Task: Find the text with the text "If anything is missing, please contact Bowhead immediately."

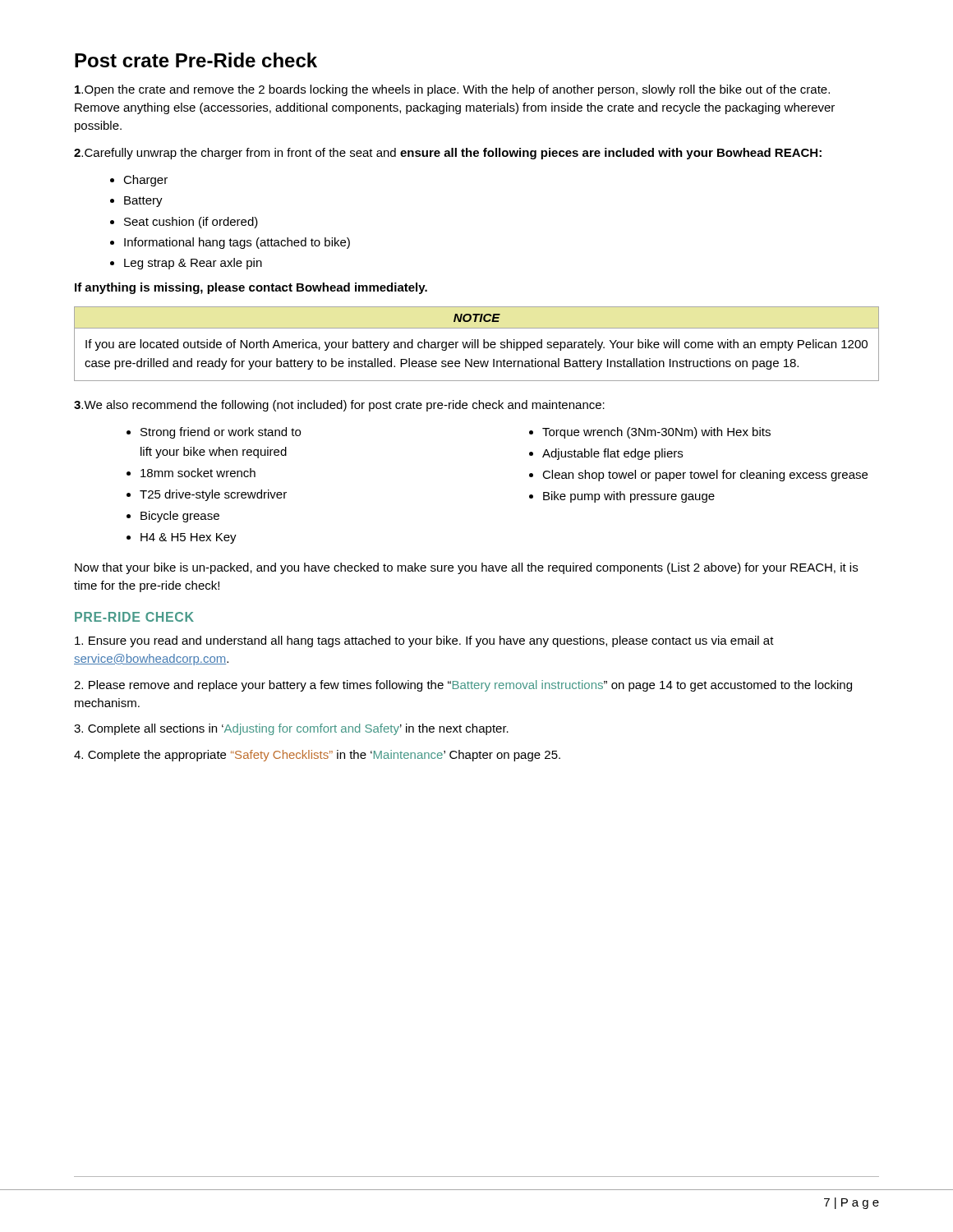Action: coord(251,287)
